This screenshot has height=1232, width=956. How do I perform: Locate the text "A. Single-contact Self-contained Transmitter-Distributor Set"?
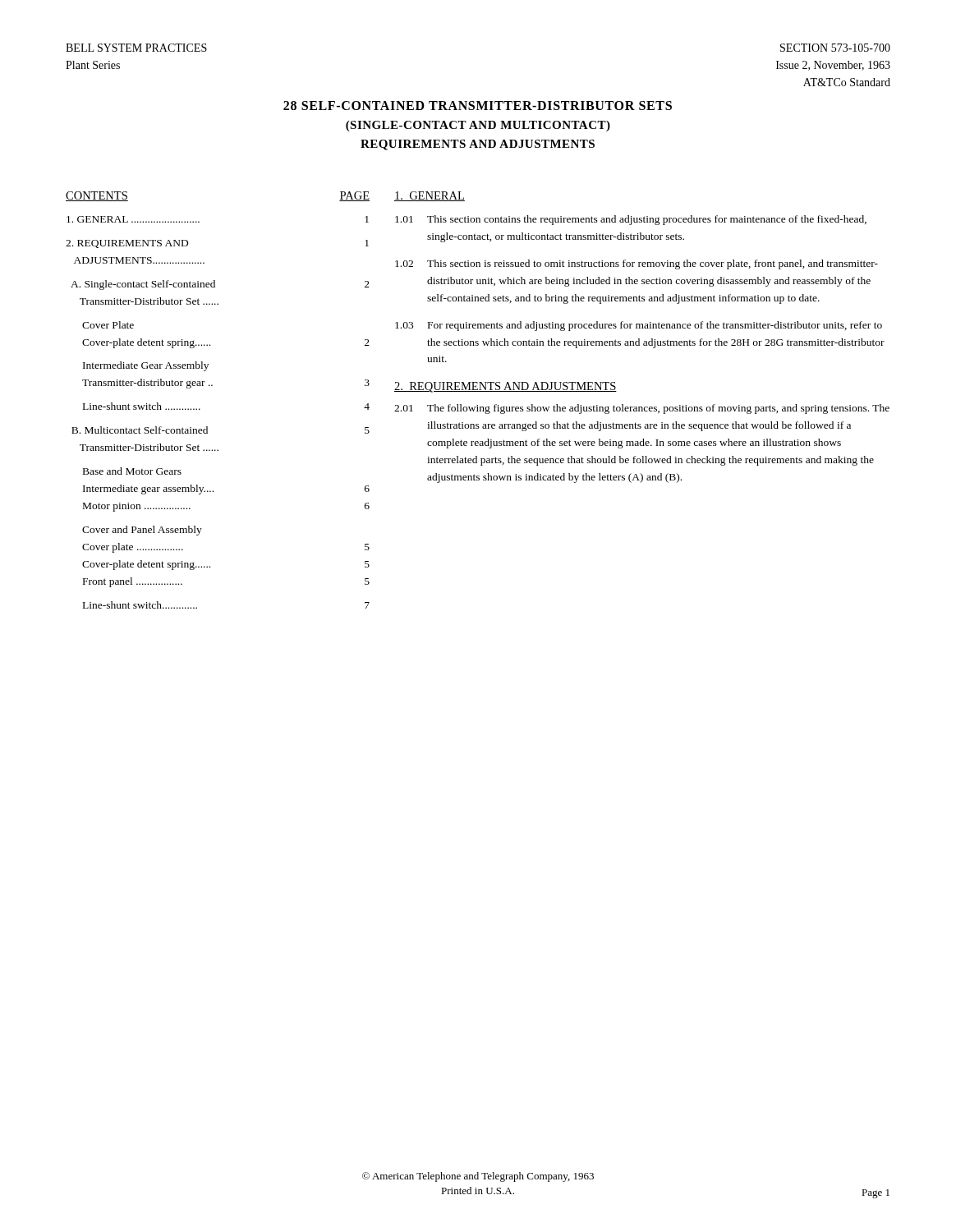click(218, 293)
